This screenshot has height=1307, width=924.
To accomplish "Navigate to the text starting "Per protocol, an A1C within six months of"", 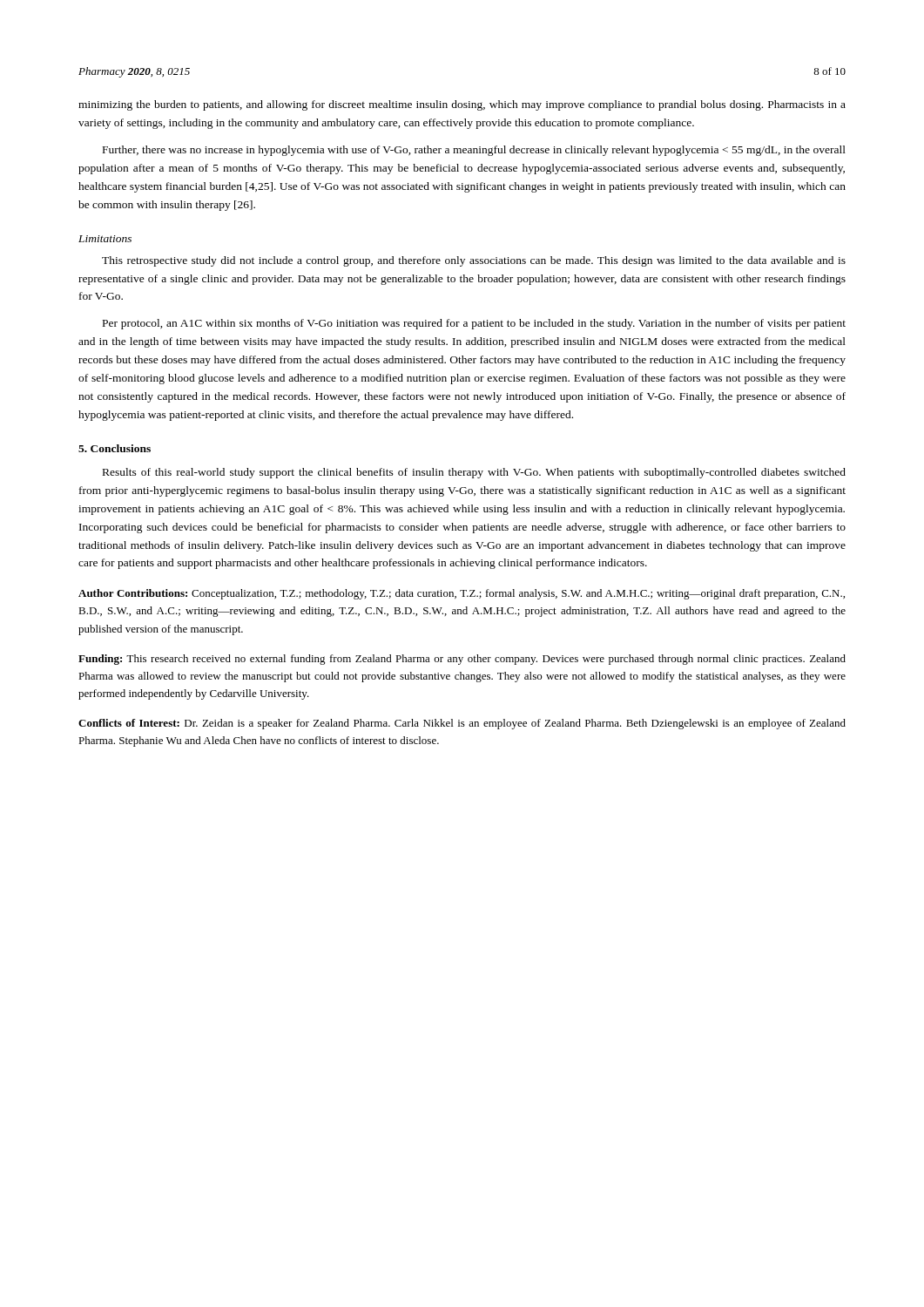I will pos(462,370).
